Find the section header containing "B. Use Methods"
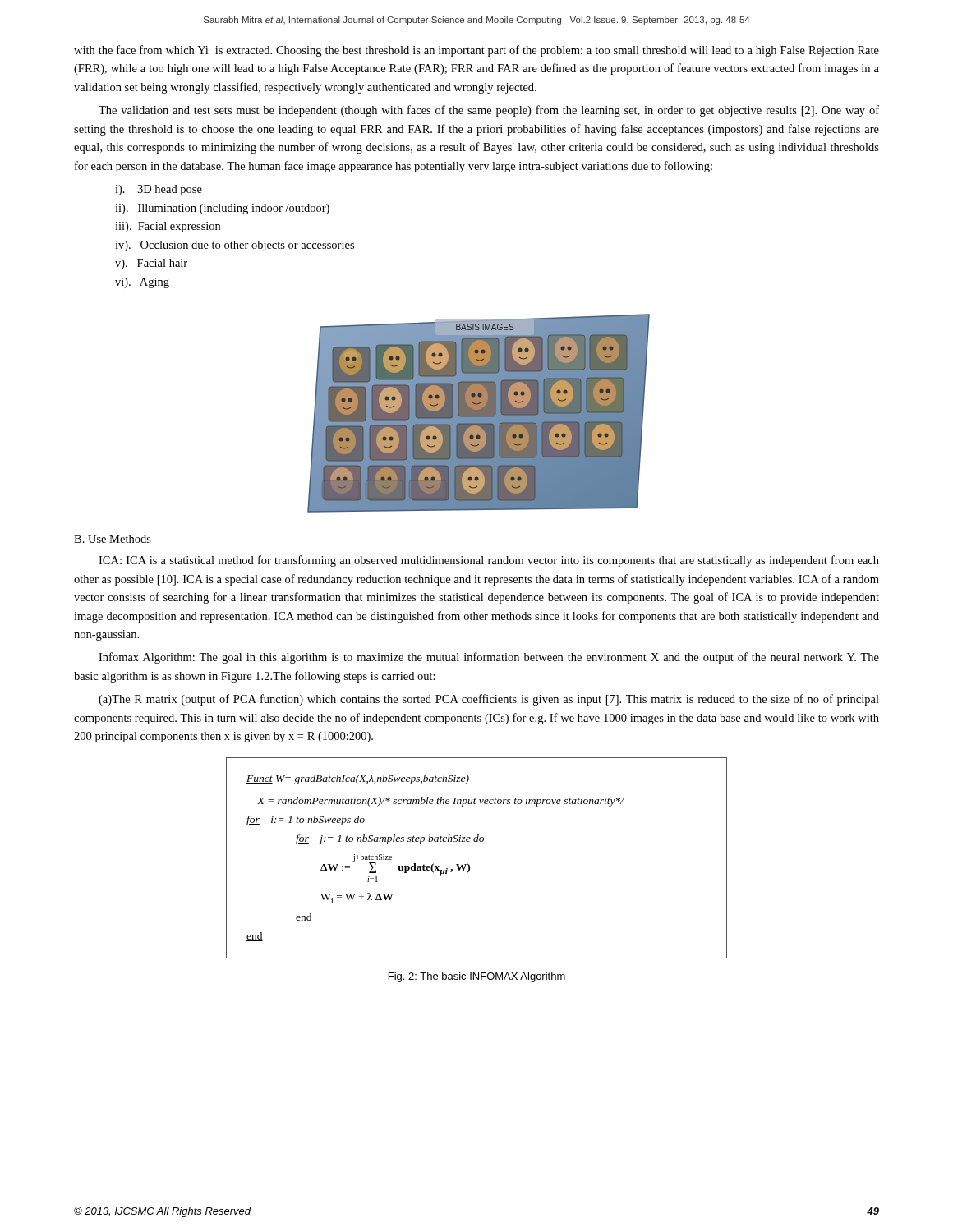 (x=113, y=539)
